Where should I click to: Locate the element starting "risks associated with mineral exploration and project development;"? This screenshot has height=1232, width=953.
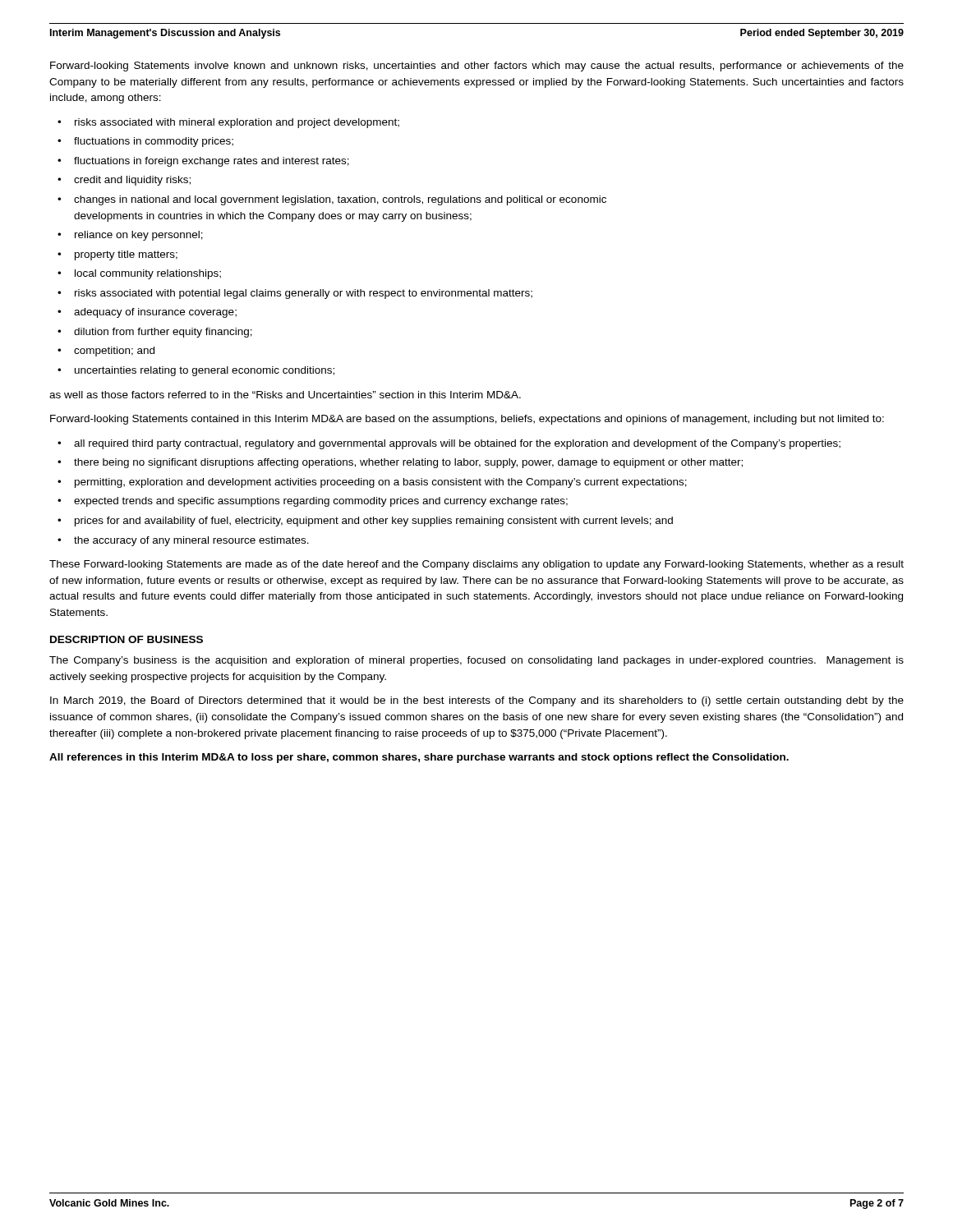[237, 122]
